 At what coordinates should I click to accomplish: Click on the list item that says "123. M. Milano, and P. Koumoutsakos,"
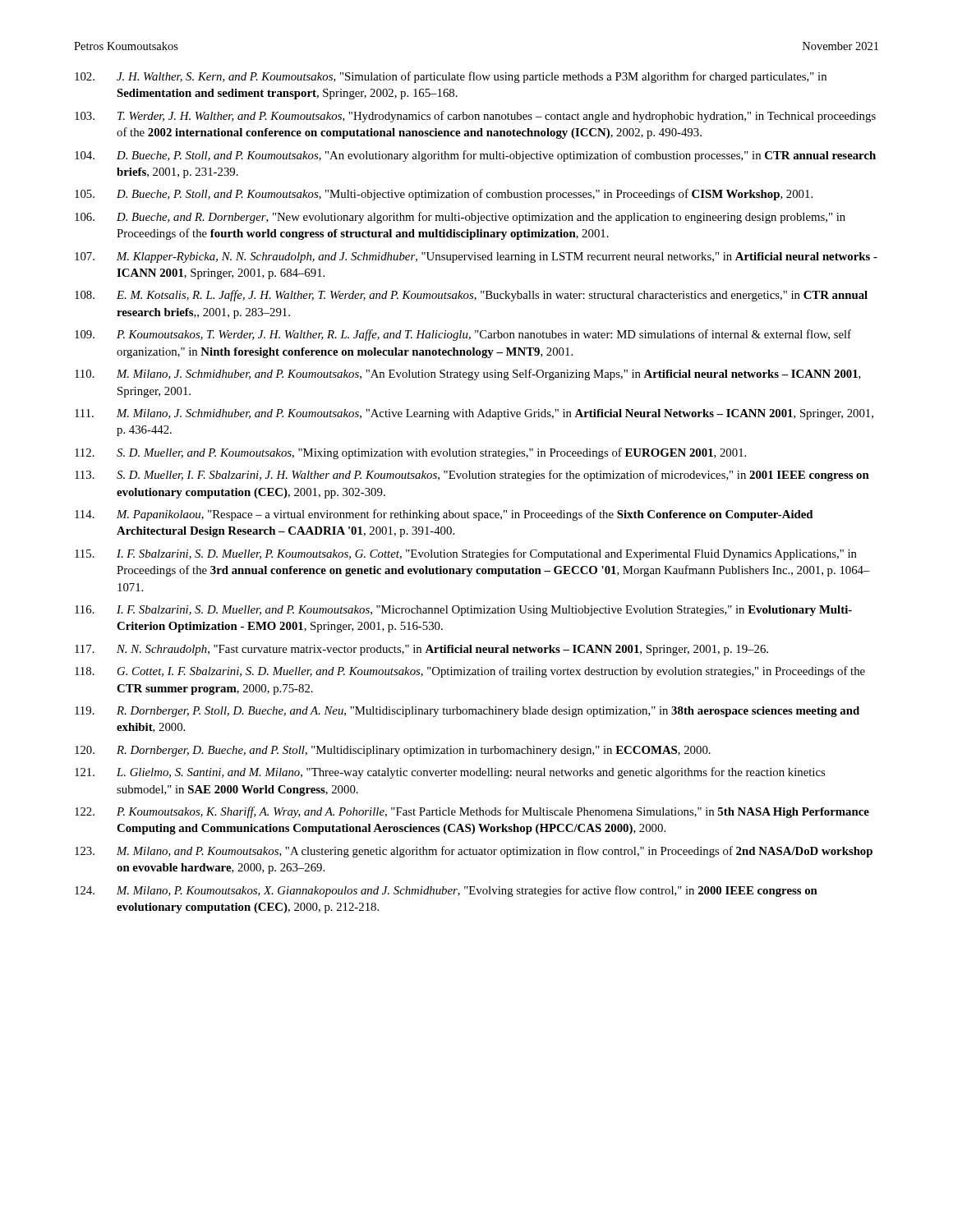tap(476, 859)
